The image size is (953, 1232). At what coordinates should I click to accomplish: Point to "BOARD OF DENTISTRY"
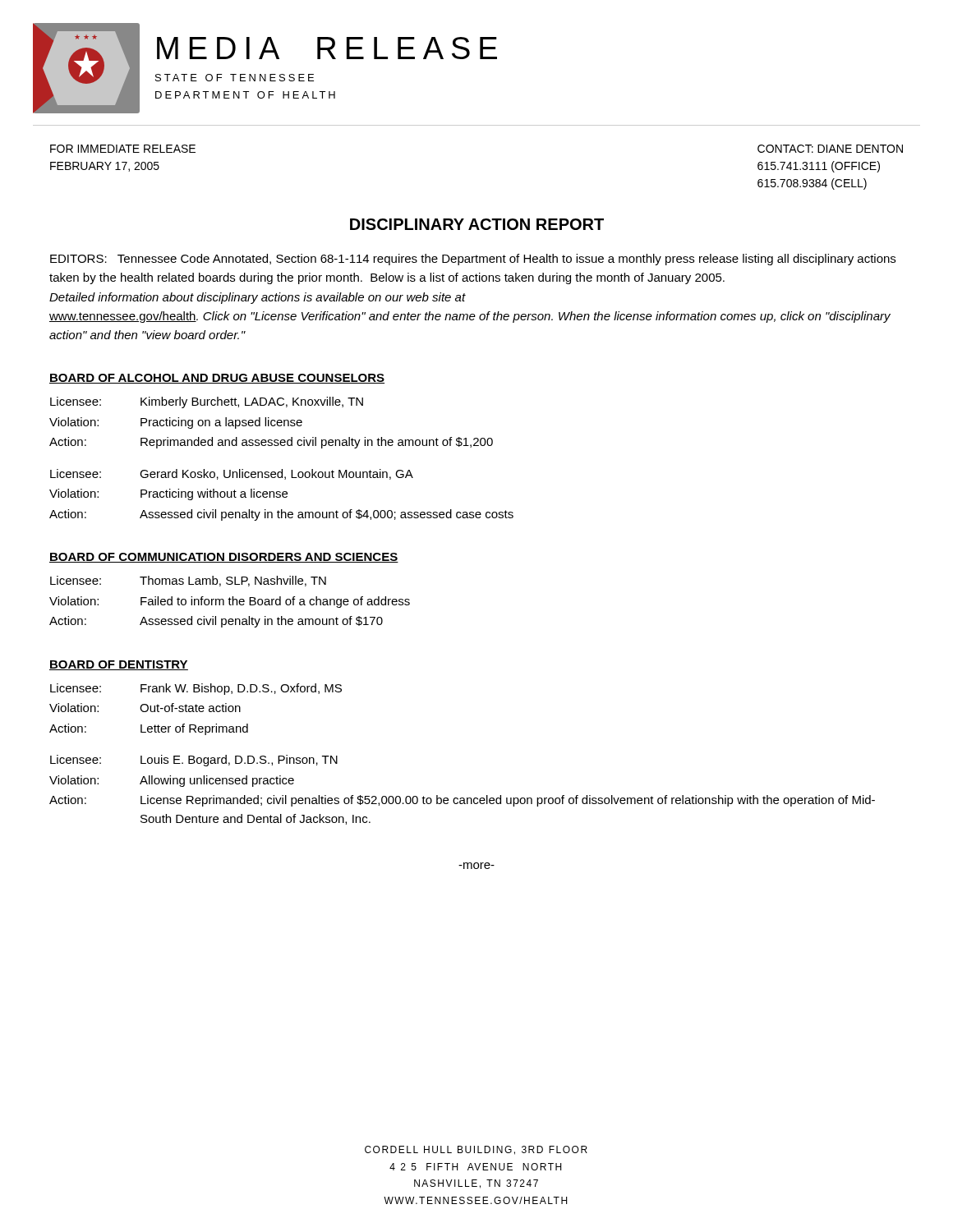point(119,664)
